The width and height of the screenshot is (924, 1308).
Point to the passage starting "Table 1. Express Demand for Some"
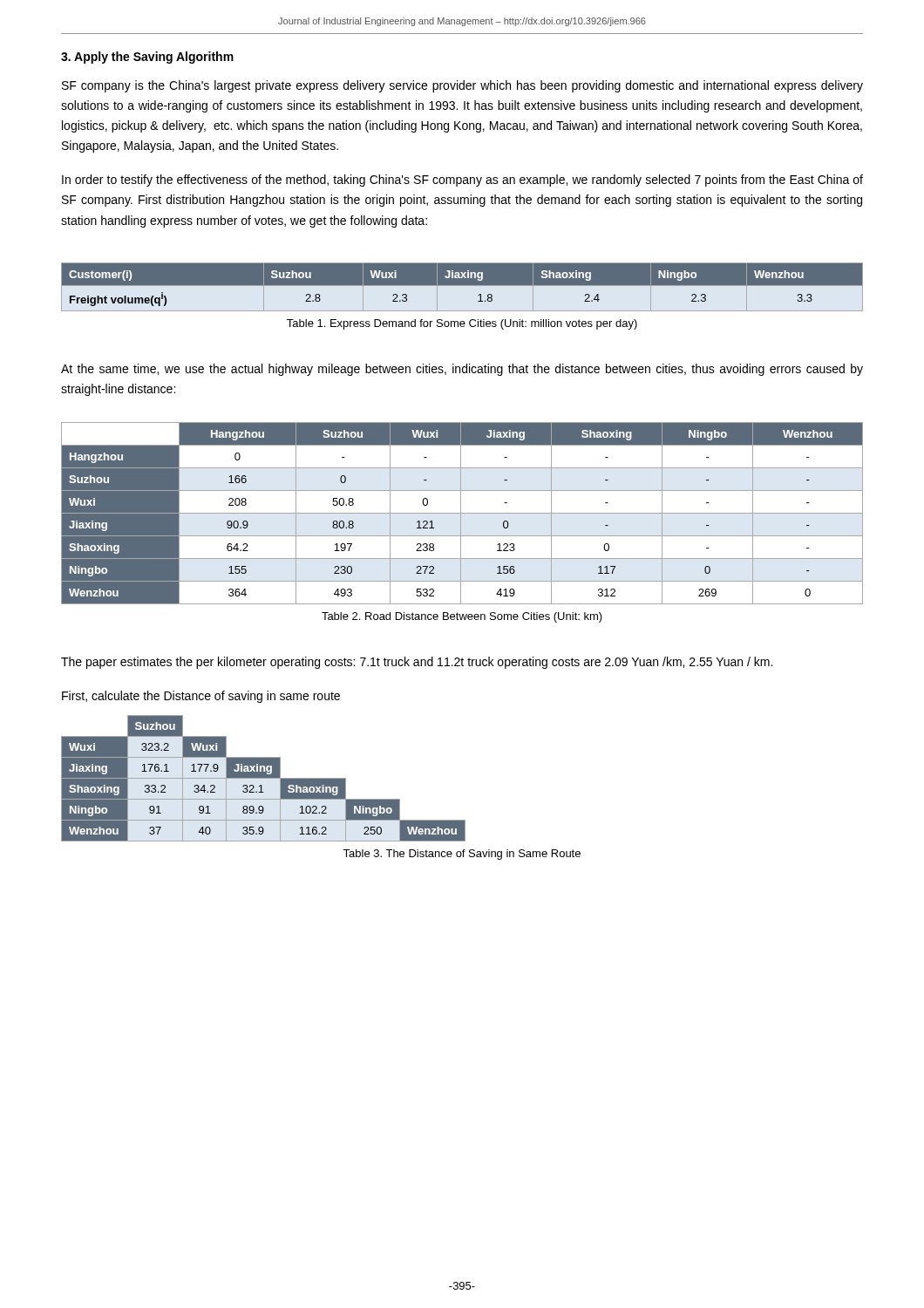click(x=462, y=323)
